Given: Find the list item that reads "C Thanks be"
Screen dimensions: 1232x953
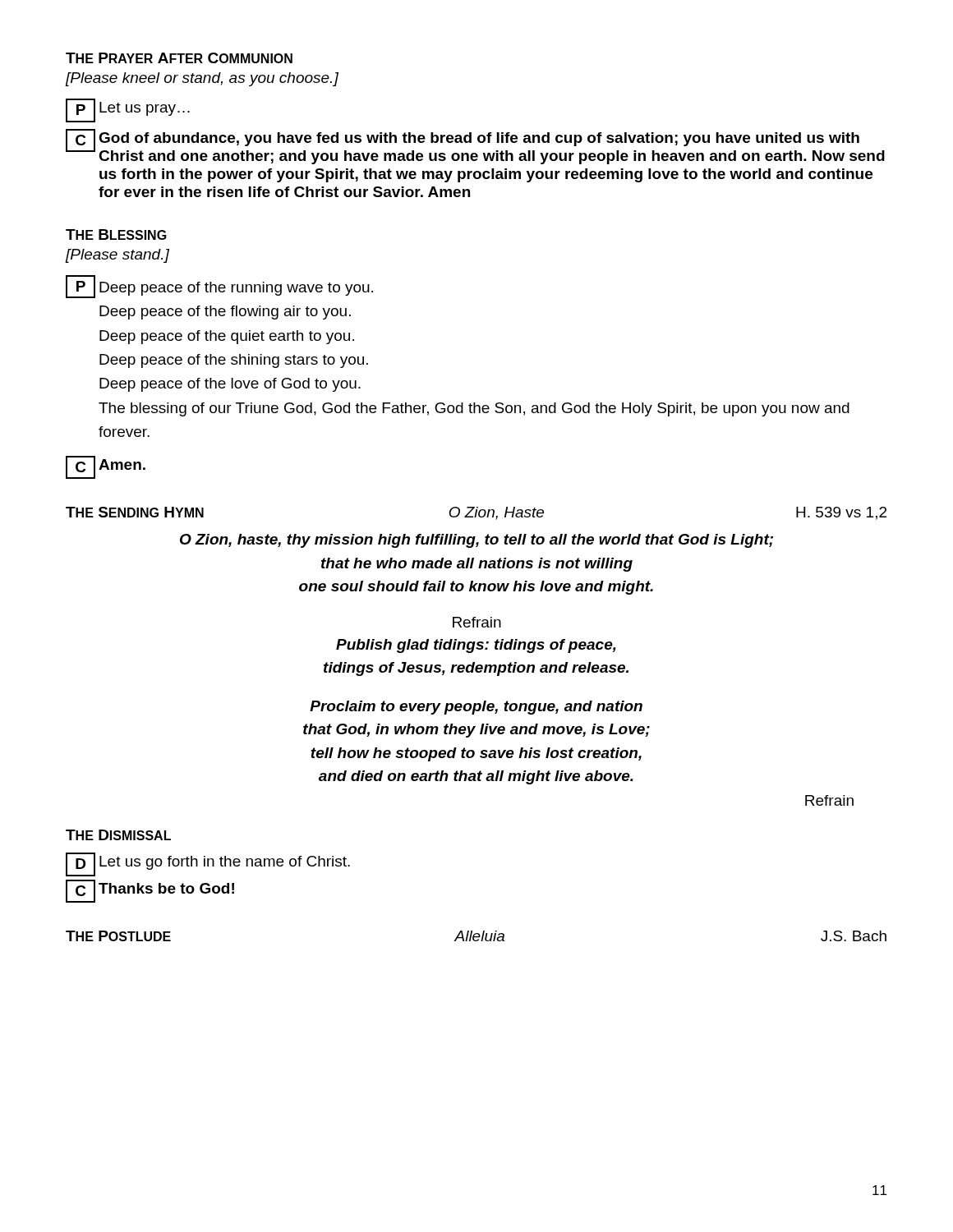Looking at the screenshot, I should [150, 891].
